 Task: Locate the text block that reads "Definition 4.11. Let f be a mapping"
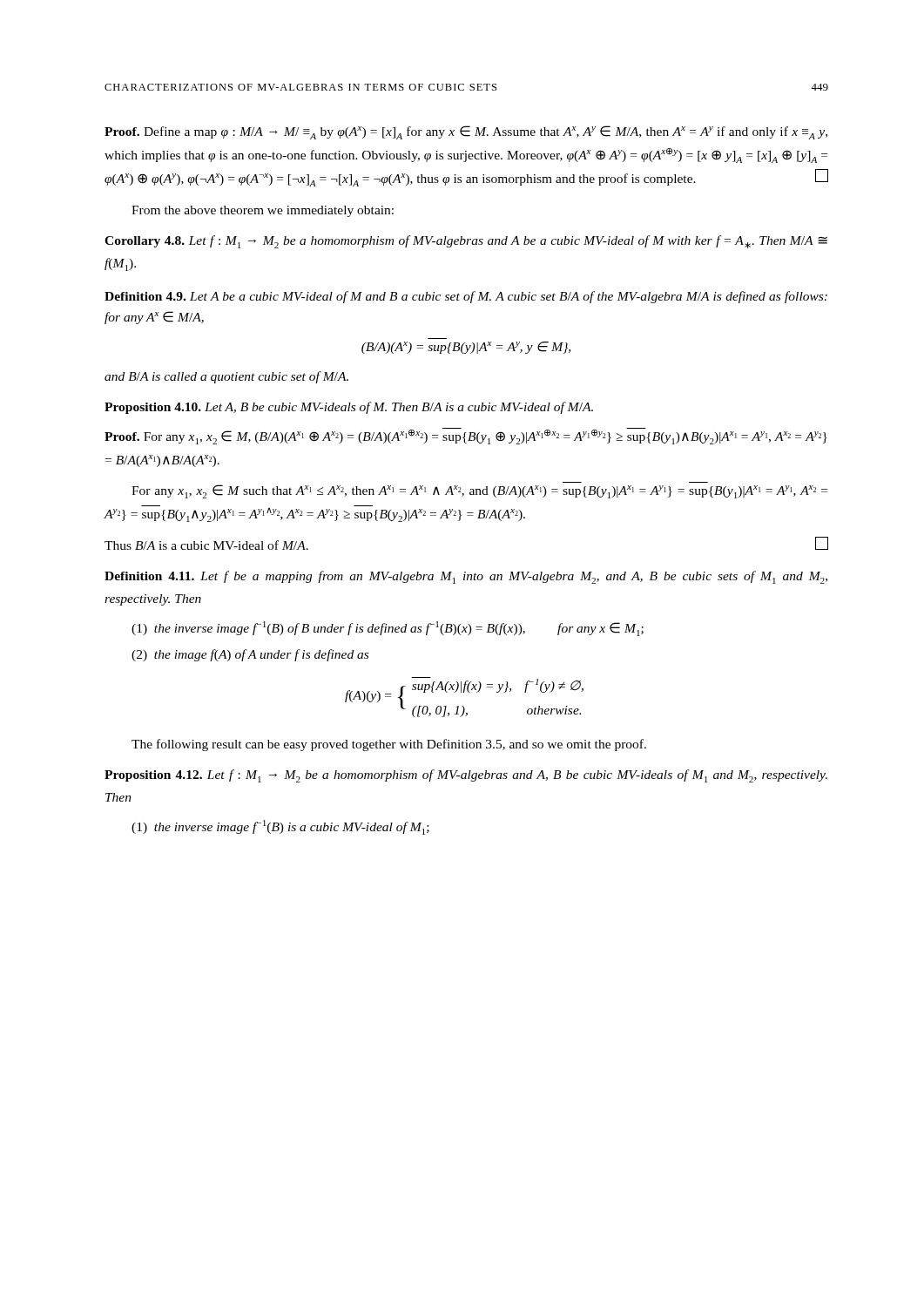point(466,587)
